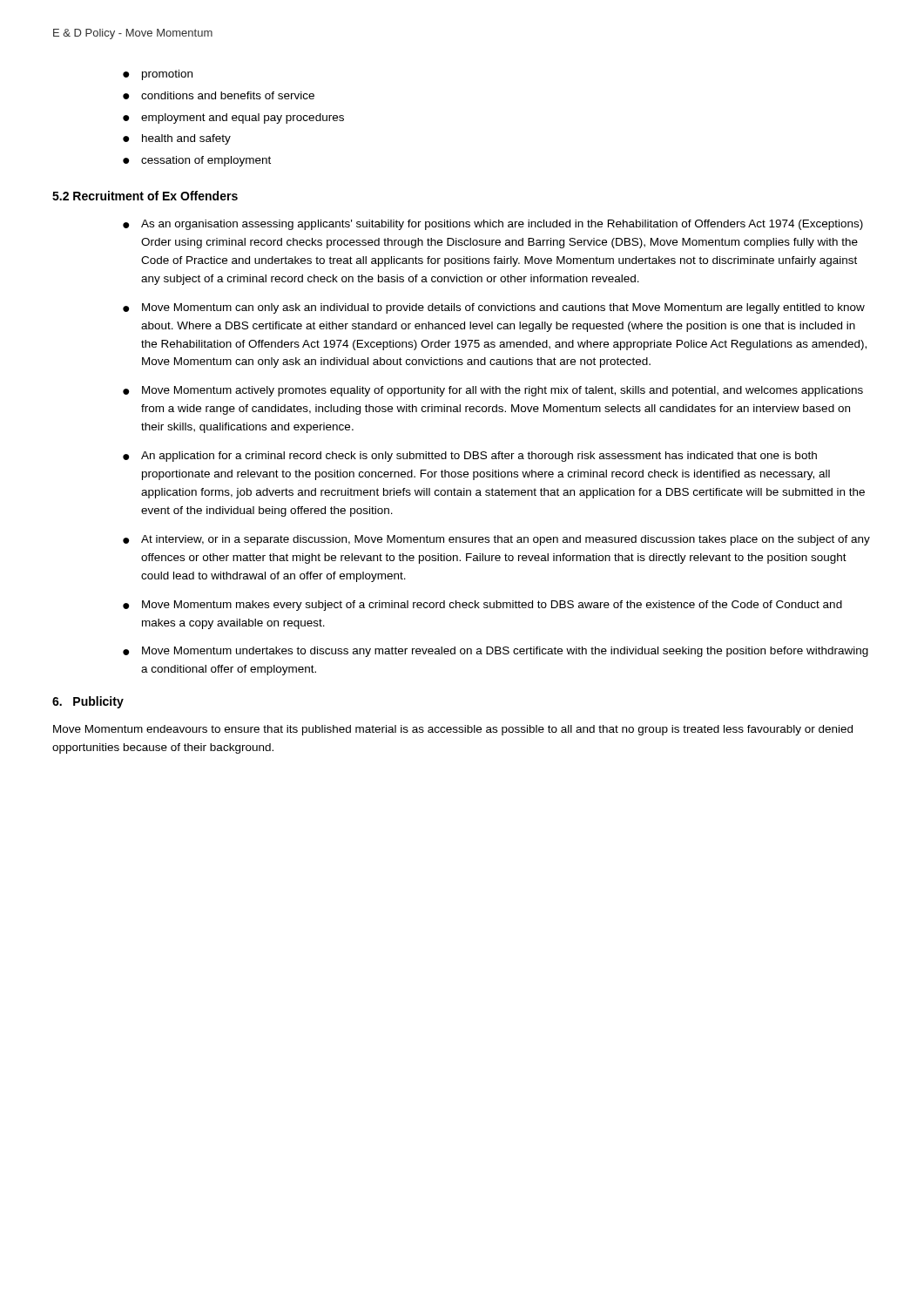Image resolution: width=924 pixels, height=1307 pixels.
Task: Locate the list item with the text "● Move Momentum actively promotes equality of opportunity"
Action: [497, 409]
